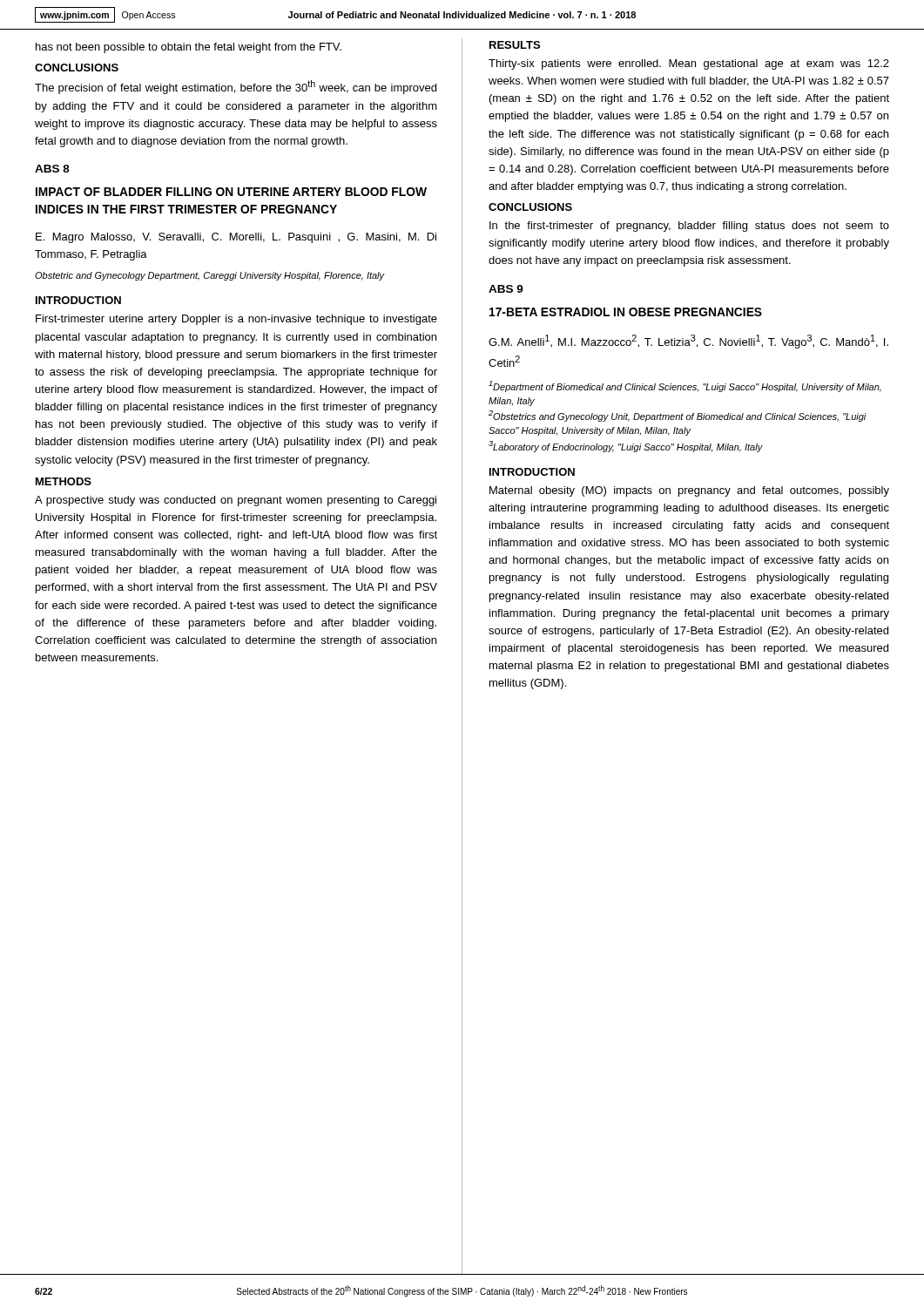Find the element starting "First-trimester uterine artery"
Image resolution: width=924 pixels, height=1307 pixels.
[236, 389]
